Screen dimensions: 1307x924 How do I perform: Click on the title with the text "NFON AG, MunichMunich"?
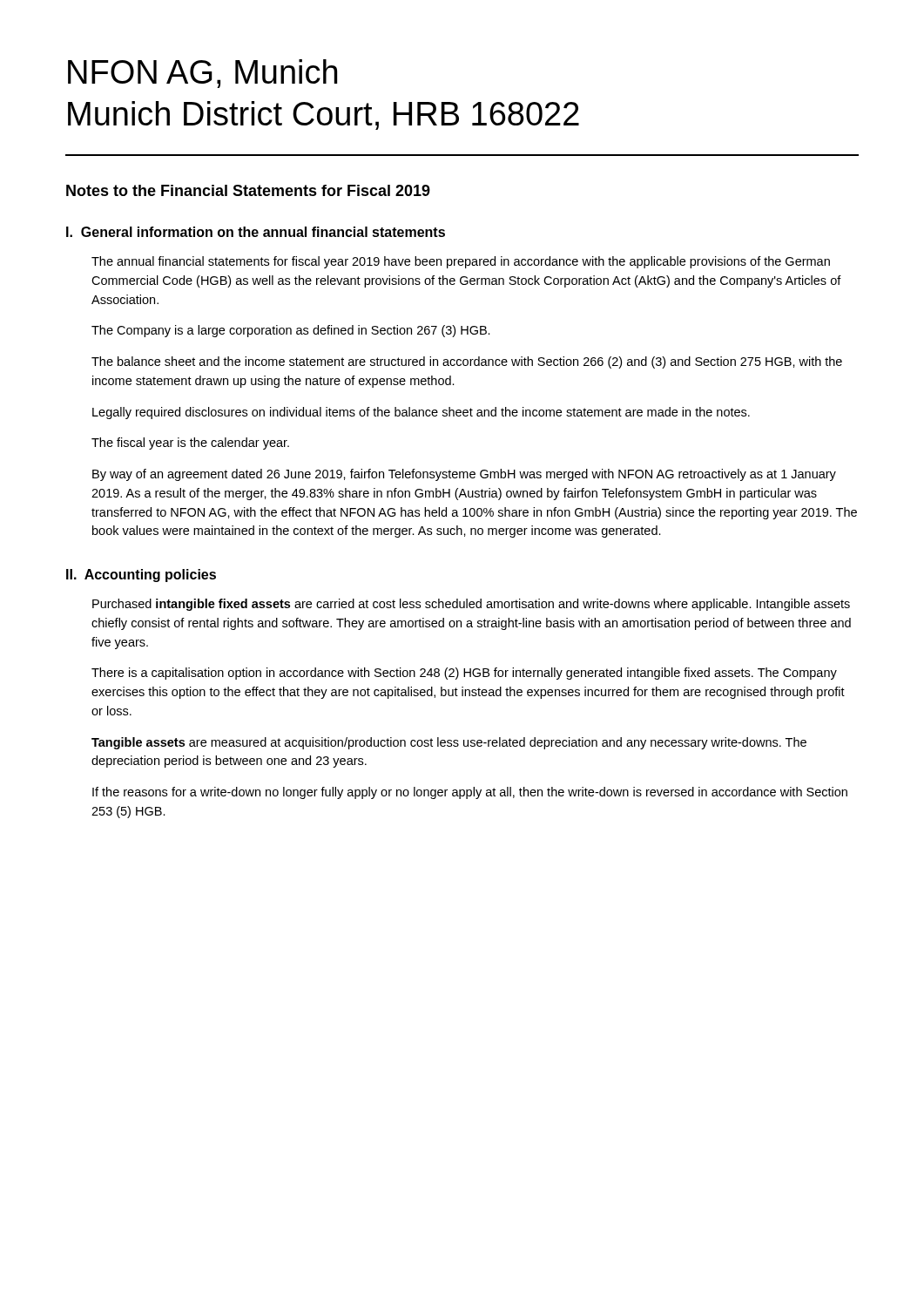click(x=462, y=94)
